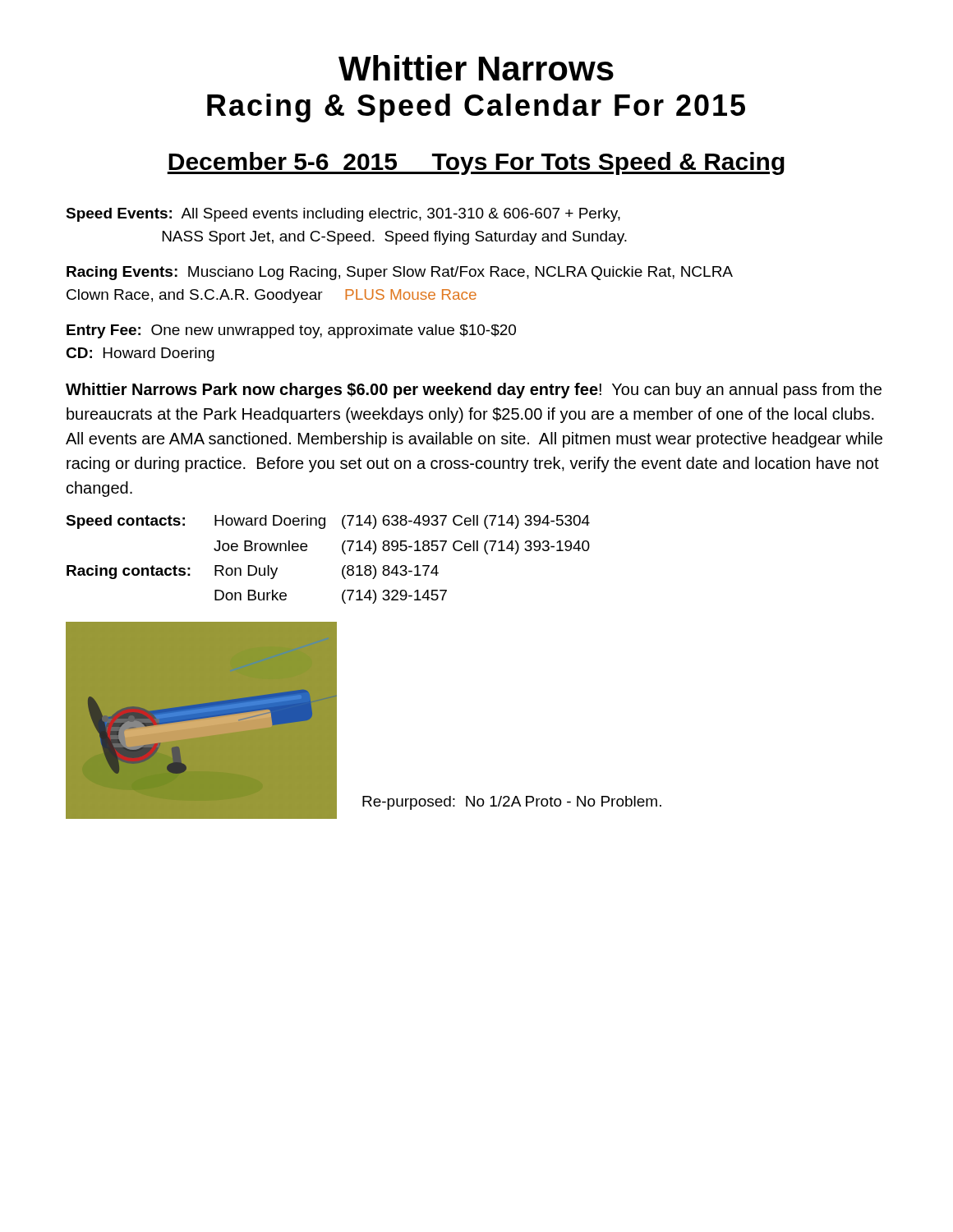The height and width of the screenshot is (1232, 953).
Task: Select the caption that says "Re-purposed: No 1/2A Proto - No Problem."
Action: tap(512, 801)
